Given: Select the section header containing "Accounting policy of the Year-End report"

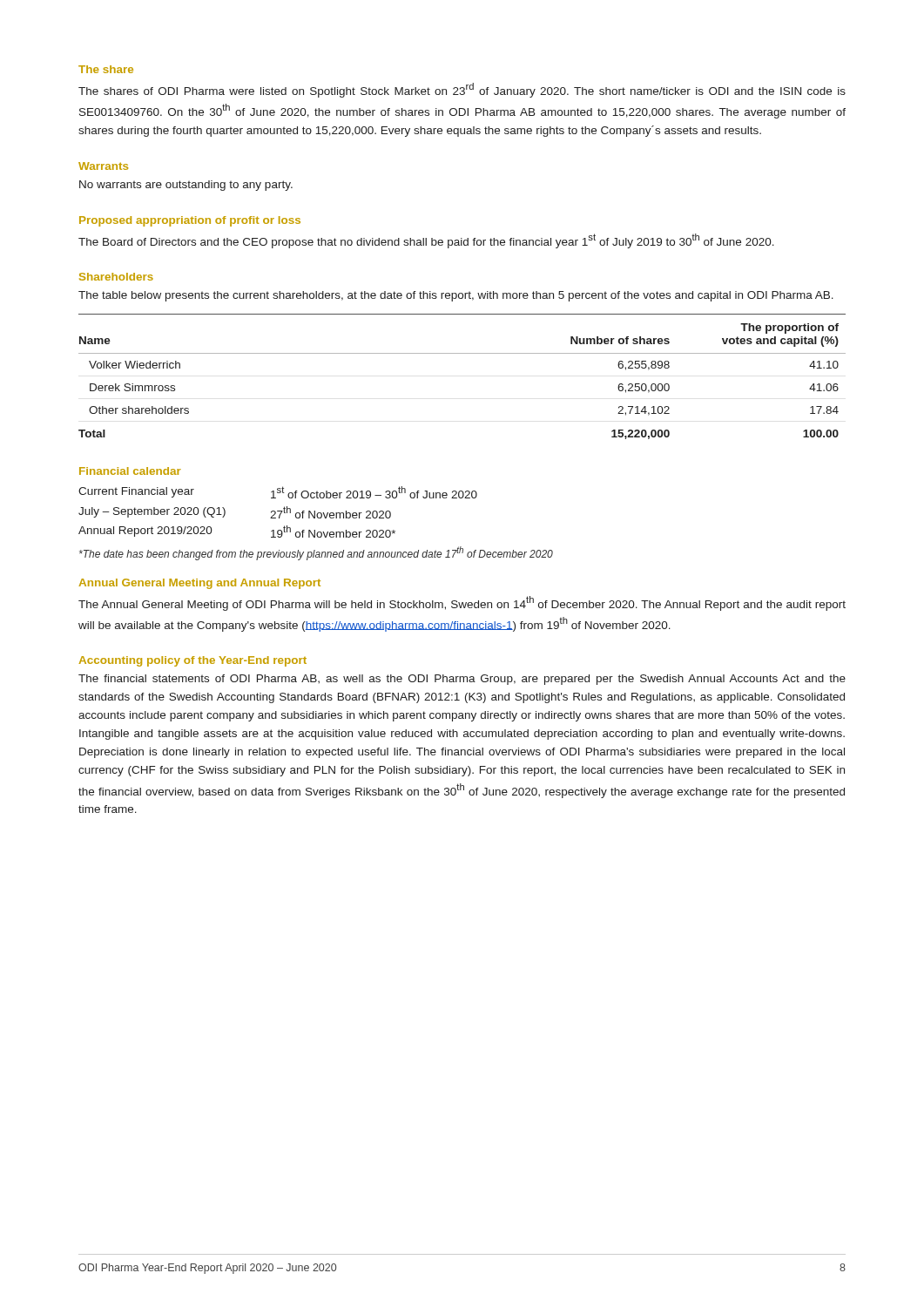Looking at the screenshot, I should 193,660.
